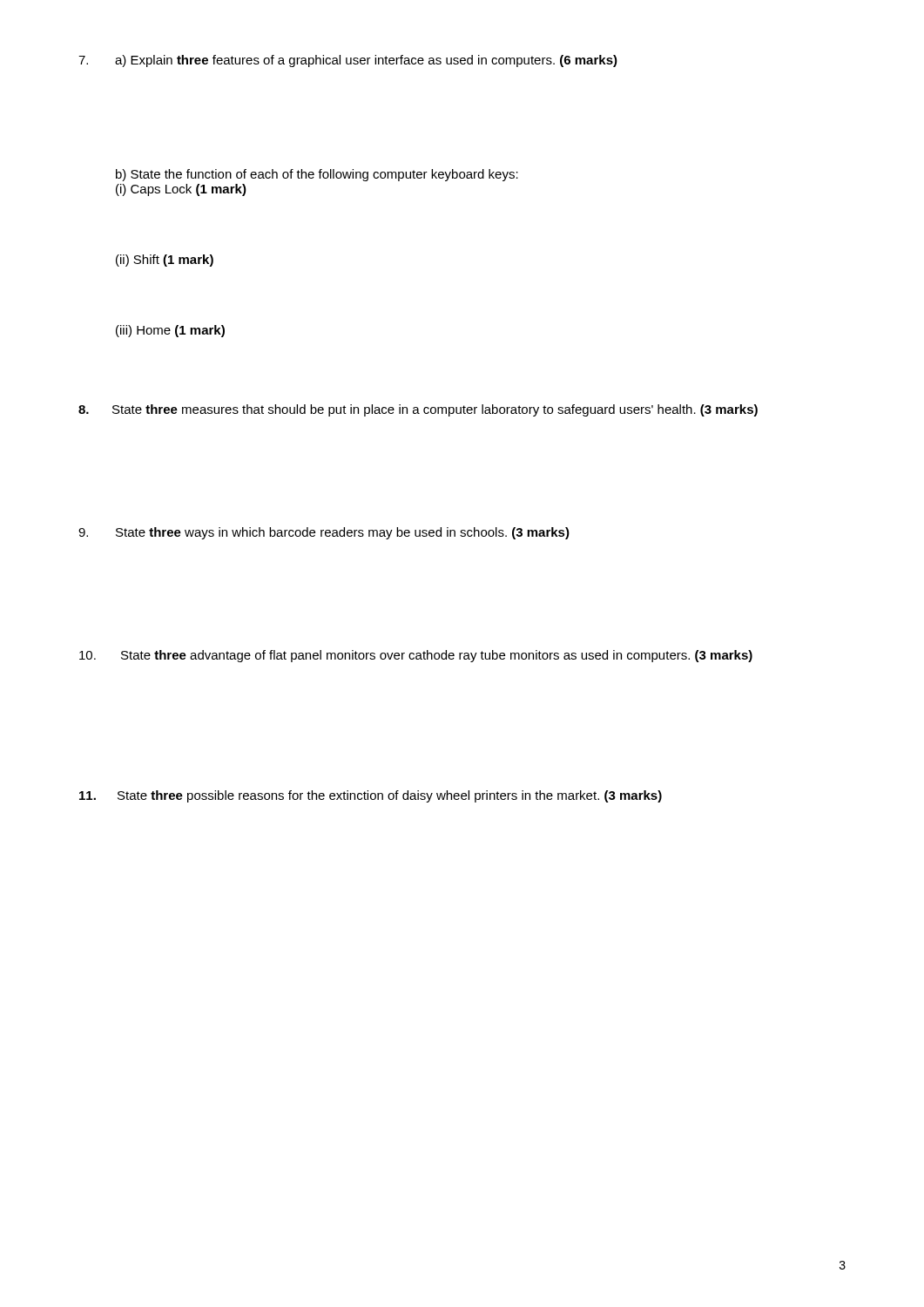Locate the block of text that opens with "8. State three measures that should be put"
Image resolution: width=924 pixels, height=1307 pixels.
(462, 409)
